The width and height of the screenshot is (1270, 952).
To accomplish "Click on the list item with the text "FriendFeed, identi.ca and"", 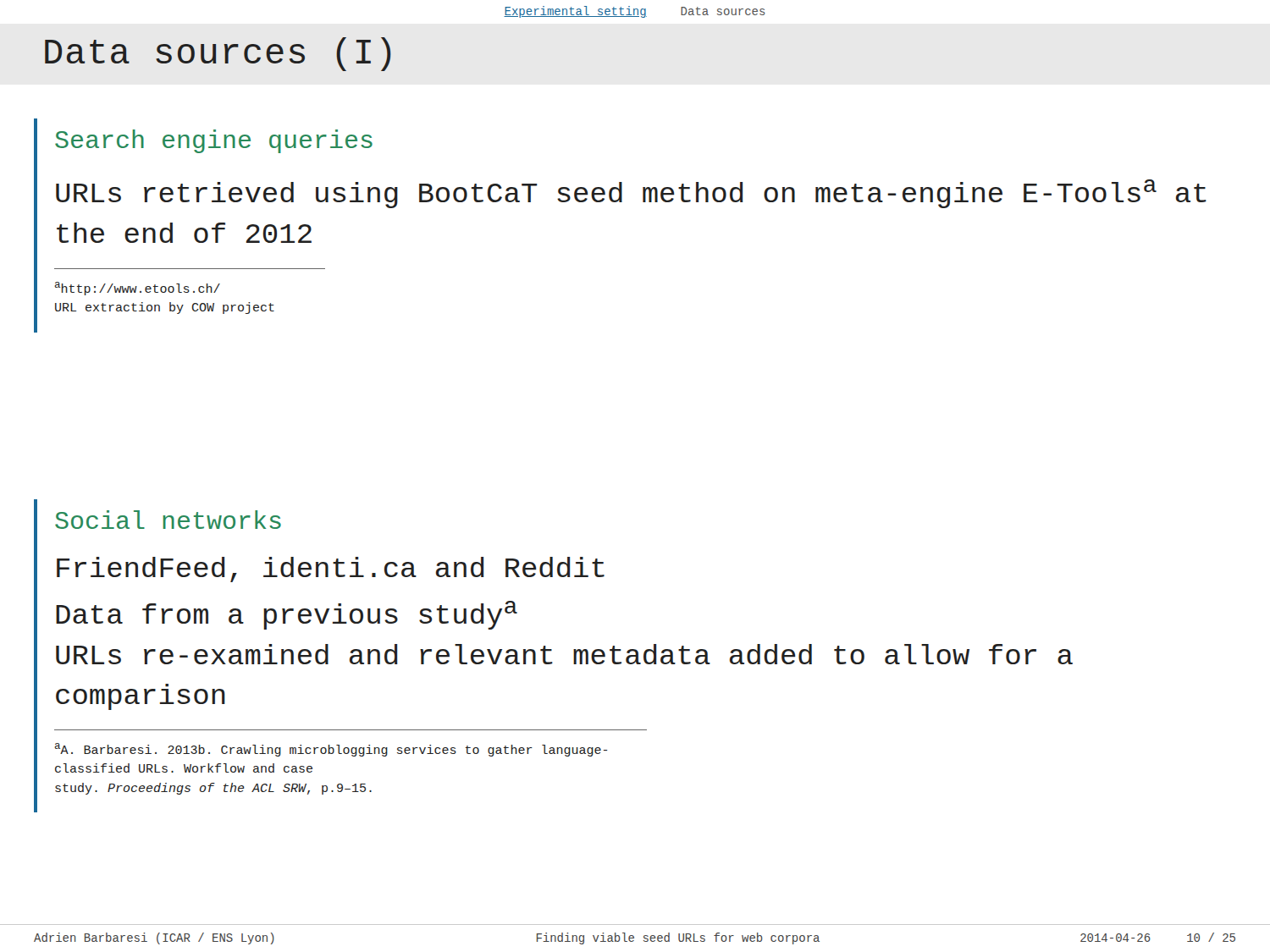I will coord(331,569).
